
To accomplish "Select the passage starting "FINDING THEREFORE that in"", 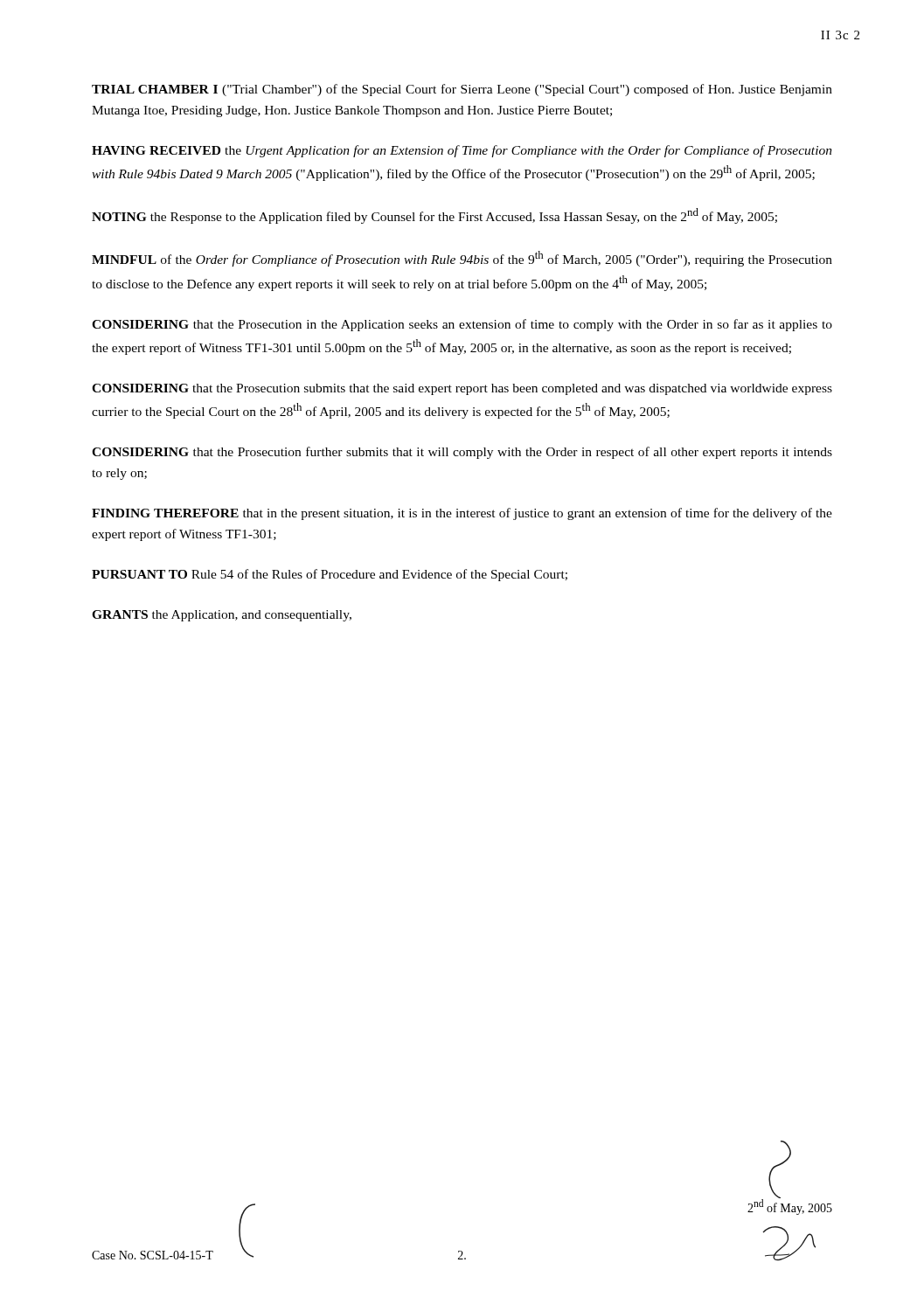I will coord(462,523).
